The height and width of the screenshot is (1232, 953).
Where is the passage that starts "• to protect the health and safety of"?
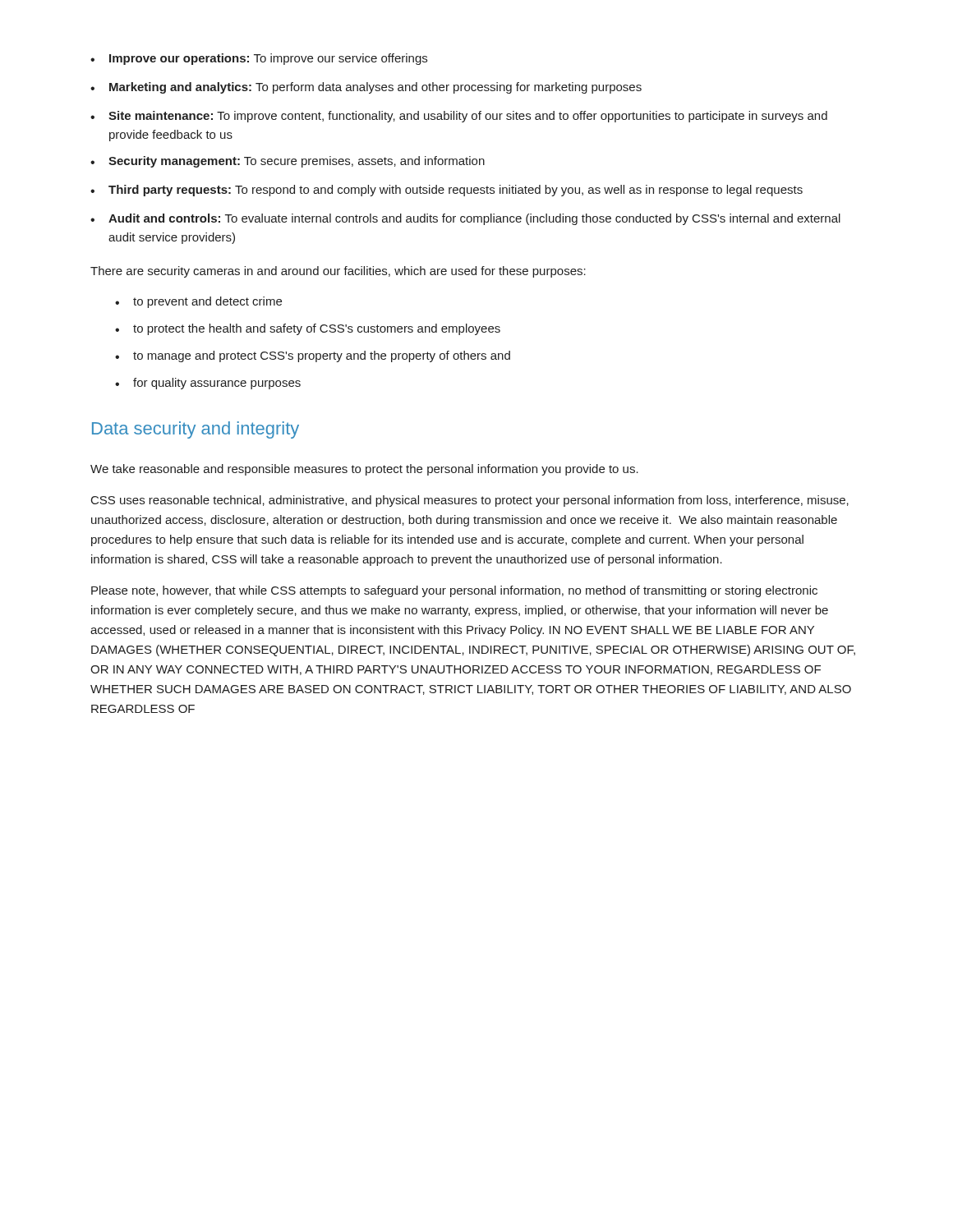[489, 330]
